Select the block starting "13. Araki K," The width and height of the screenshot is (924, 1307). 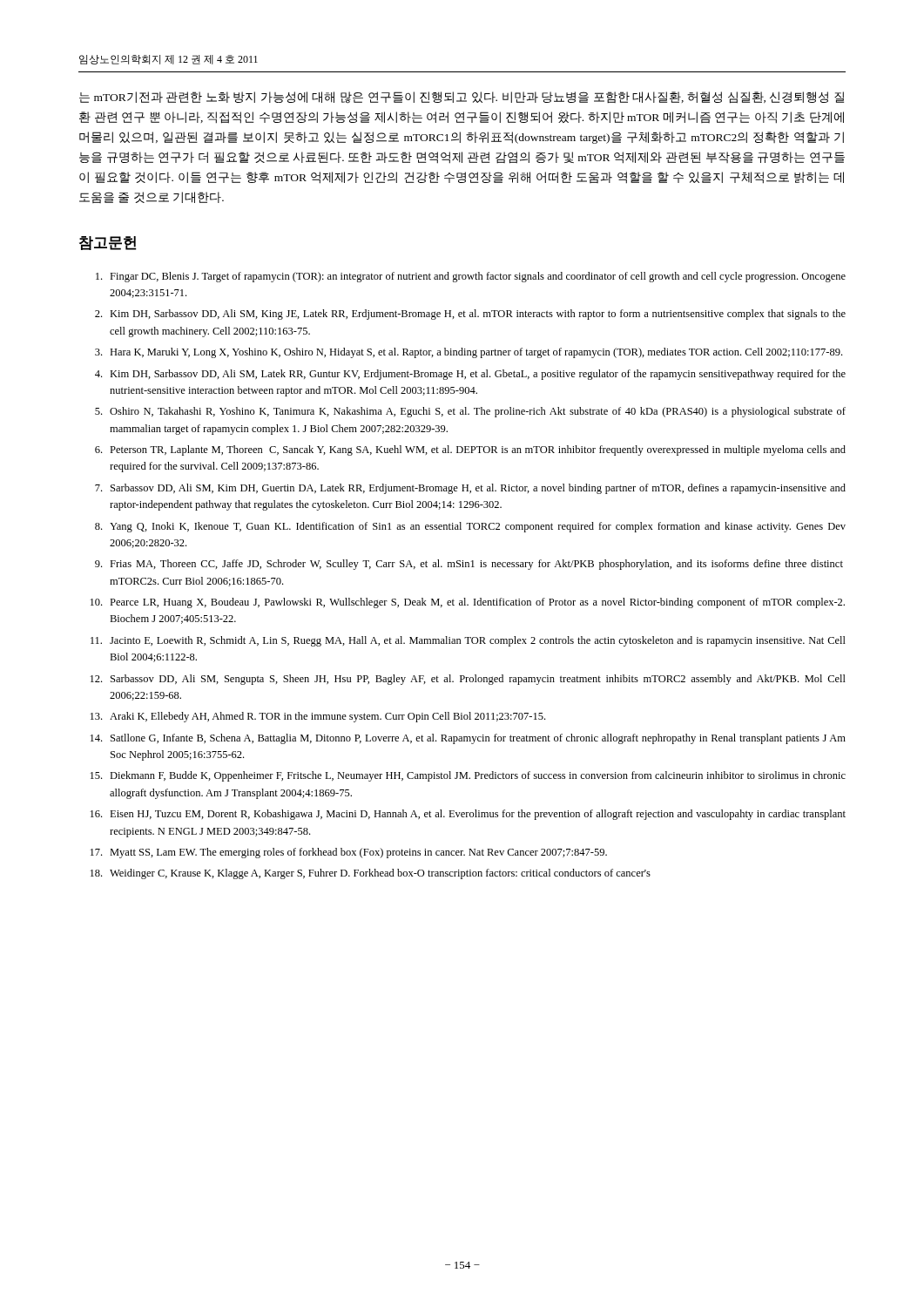click(462, 717)
